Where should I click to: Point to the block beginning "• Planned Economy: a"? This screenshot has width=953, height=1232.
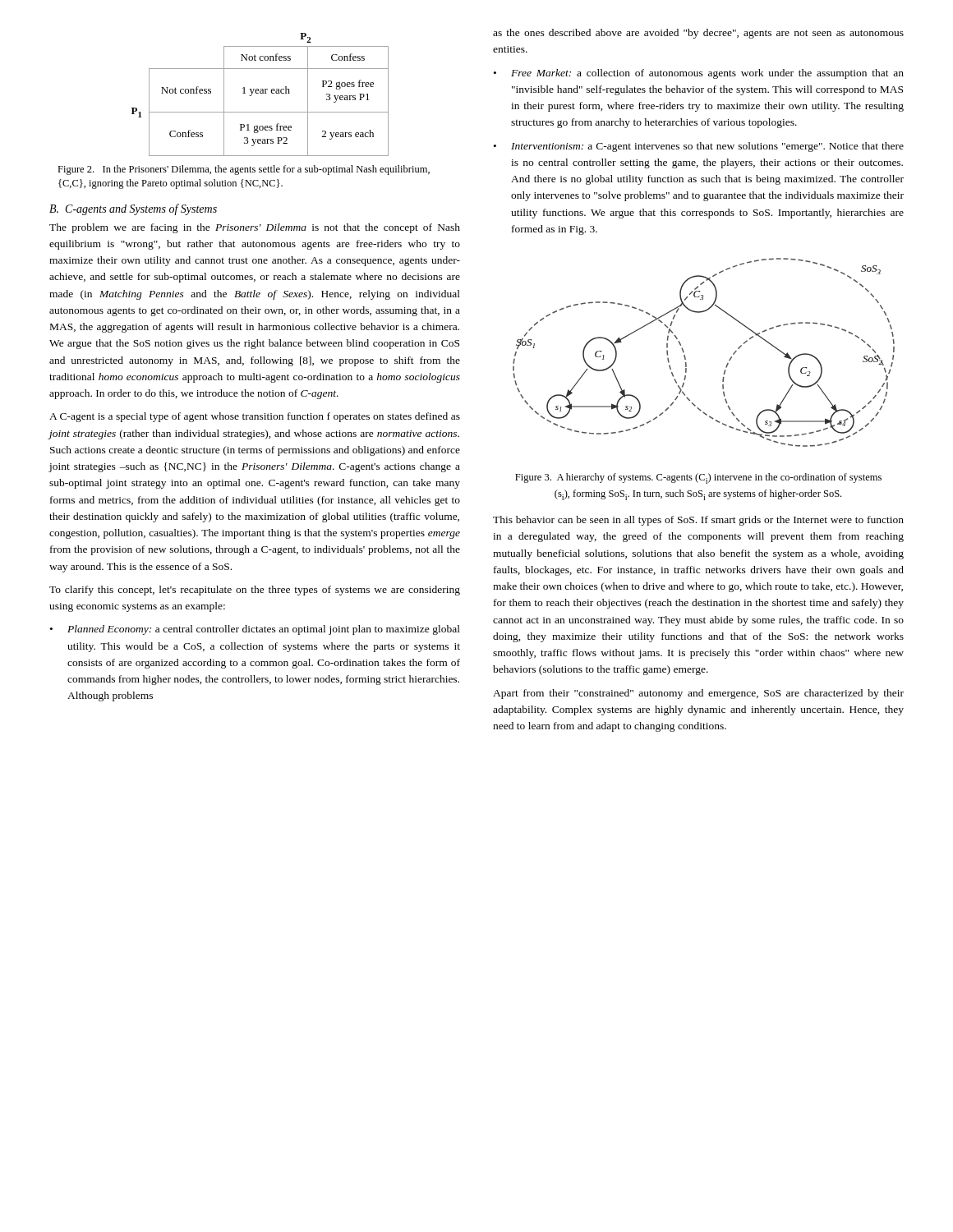click(x=255, y=663)
